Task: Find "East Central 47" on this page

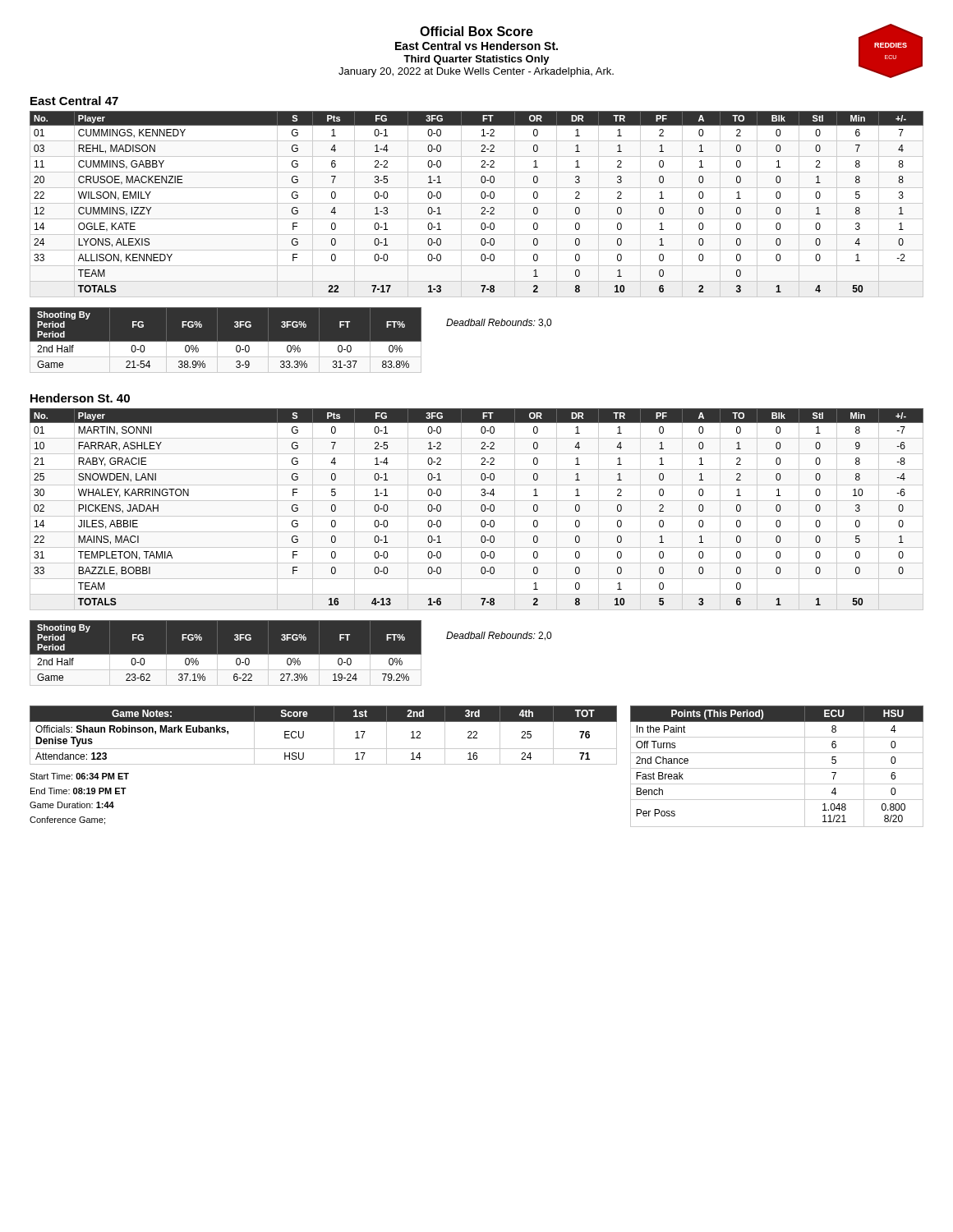Action: click(74, 101)
